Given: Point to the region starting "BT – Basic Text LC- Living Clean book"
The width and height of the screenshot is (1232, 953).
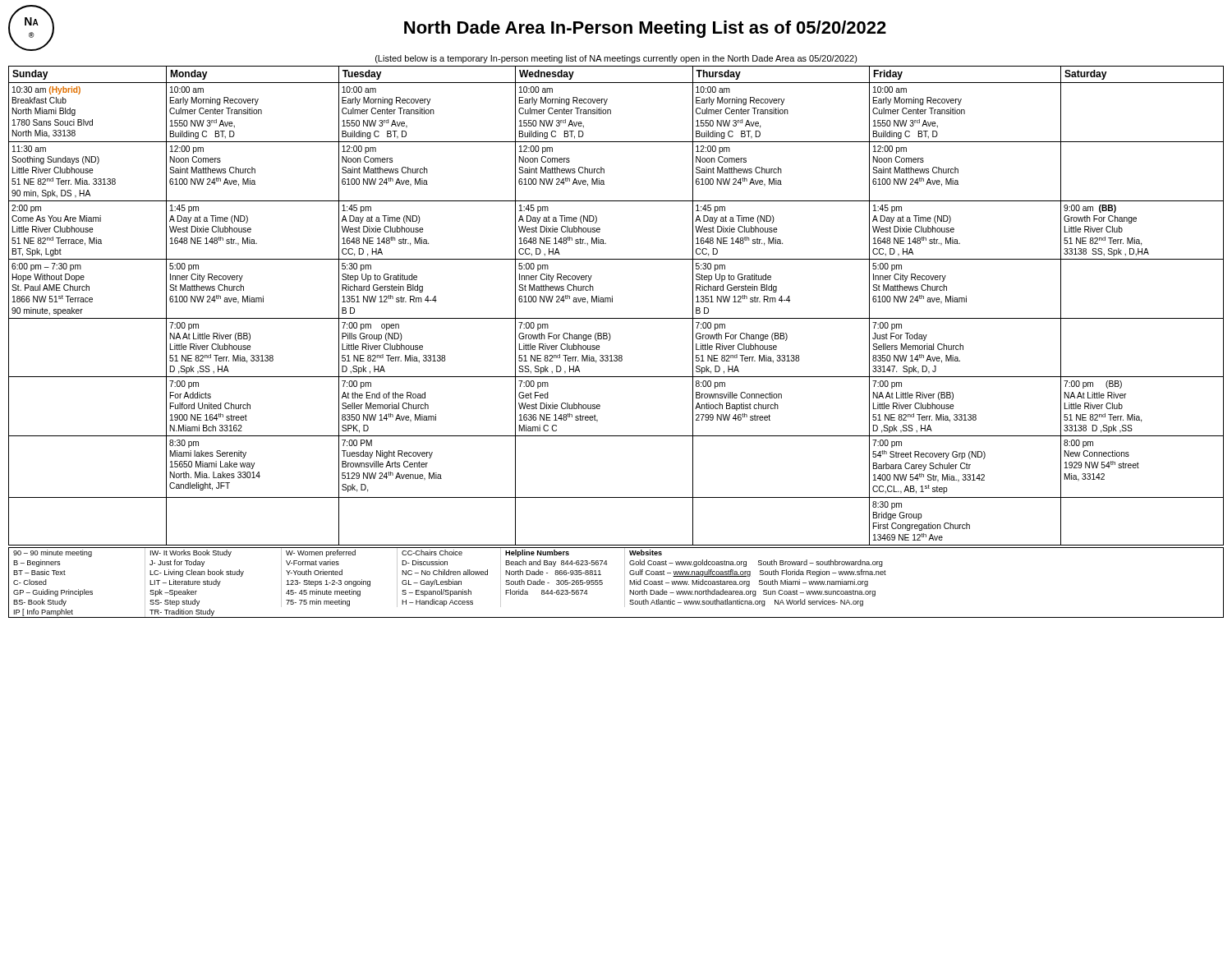Looking at the screenshot, I should tap(616, 573).
